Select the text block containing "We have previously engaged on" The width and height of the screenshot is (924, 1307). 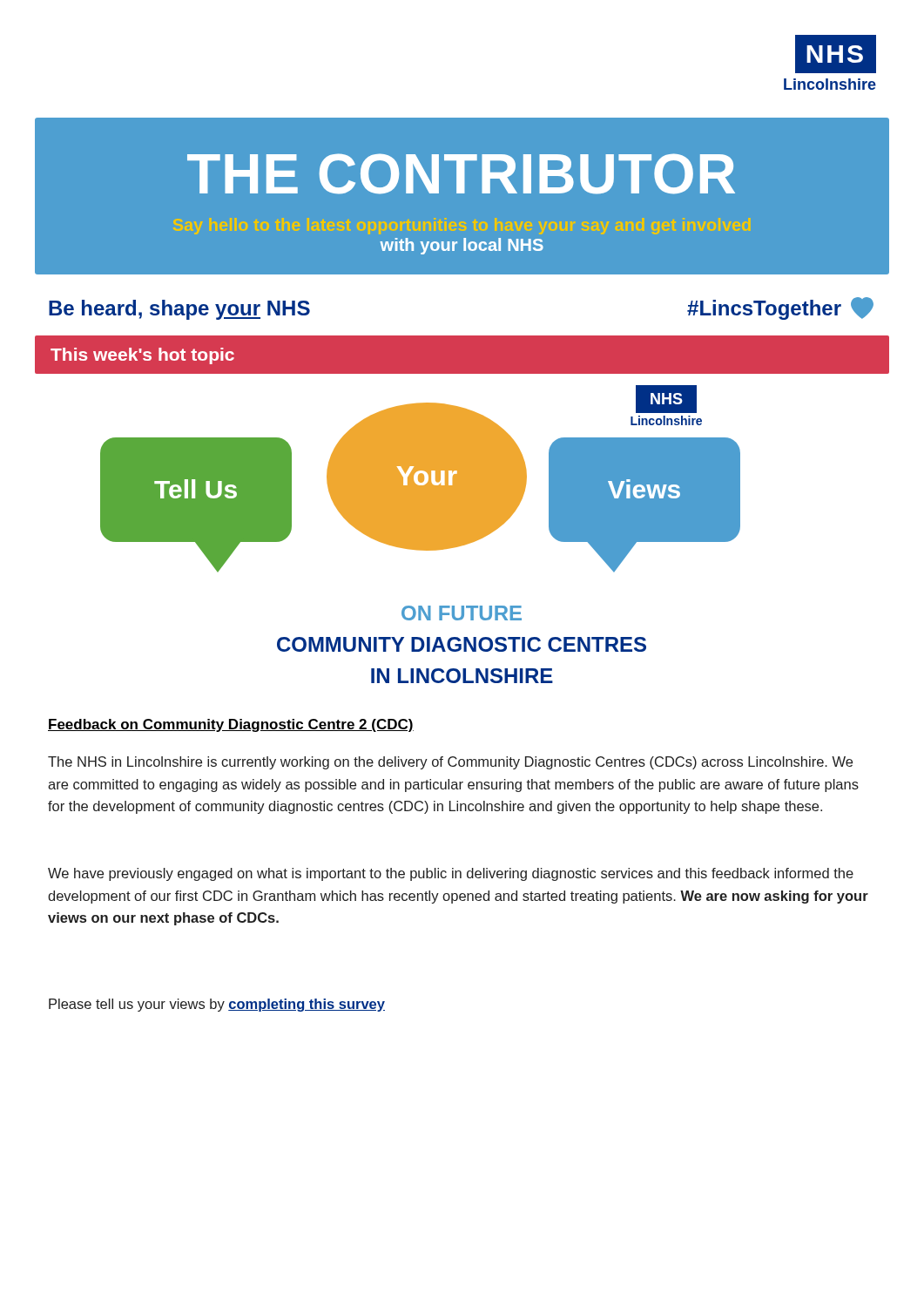(462, 896)
